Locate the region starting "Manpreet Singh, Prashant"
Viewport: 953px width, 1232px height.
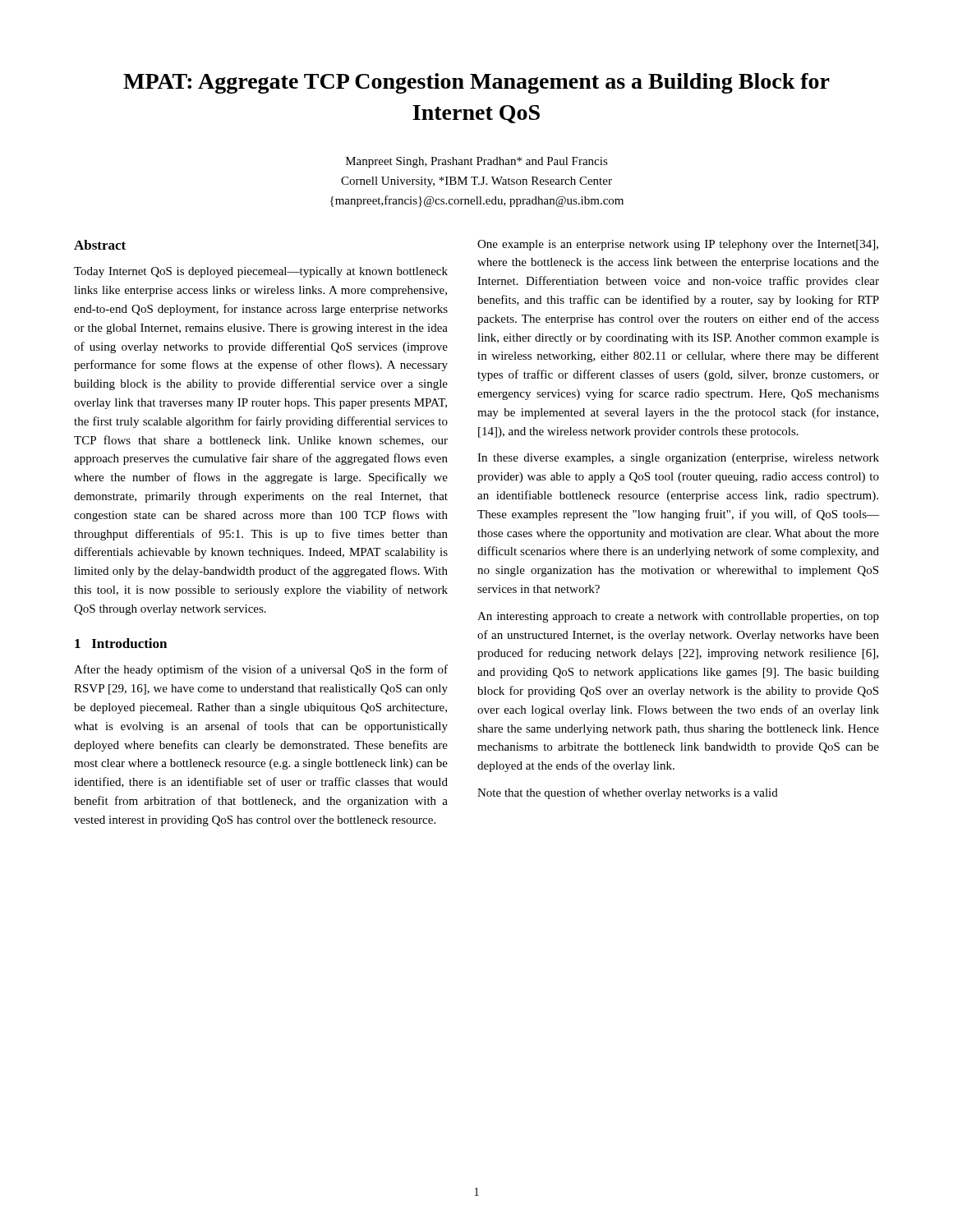pos(476,180)
